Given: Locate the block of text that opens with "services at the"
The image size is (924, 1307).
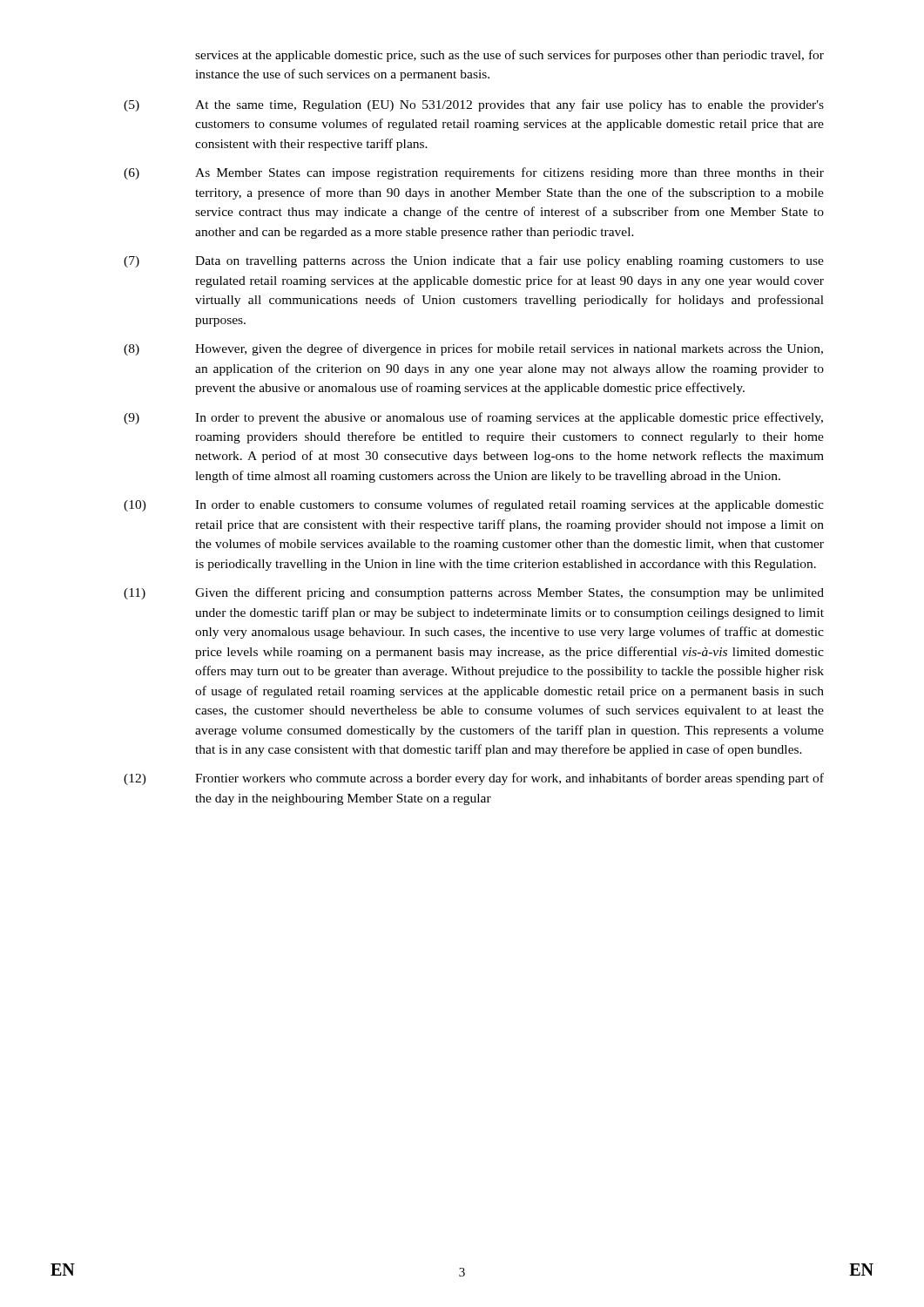Looking at the screenshot, I should (509, 64).
